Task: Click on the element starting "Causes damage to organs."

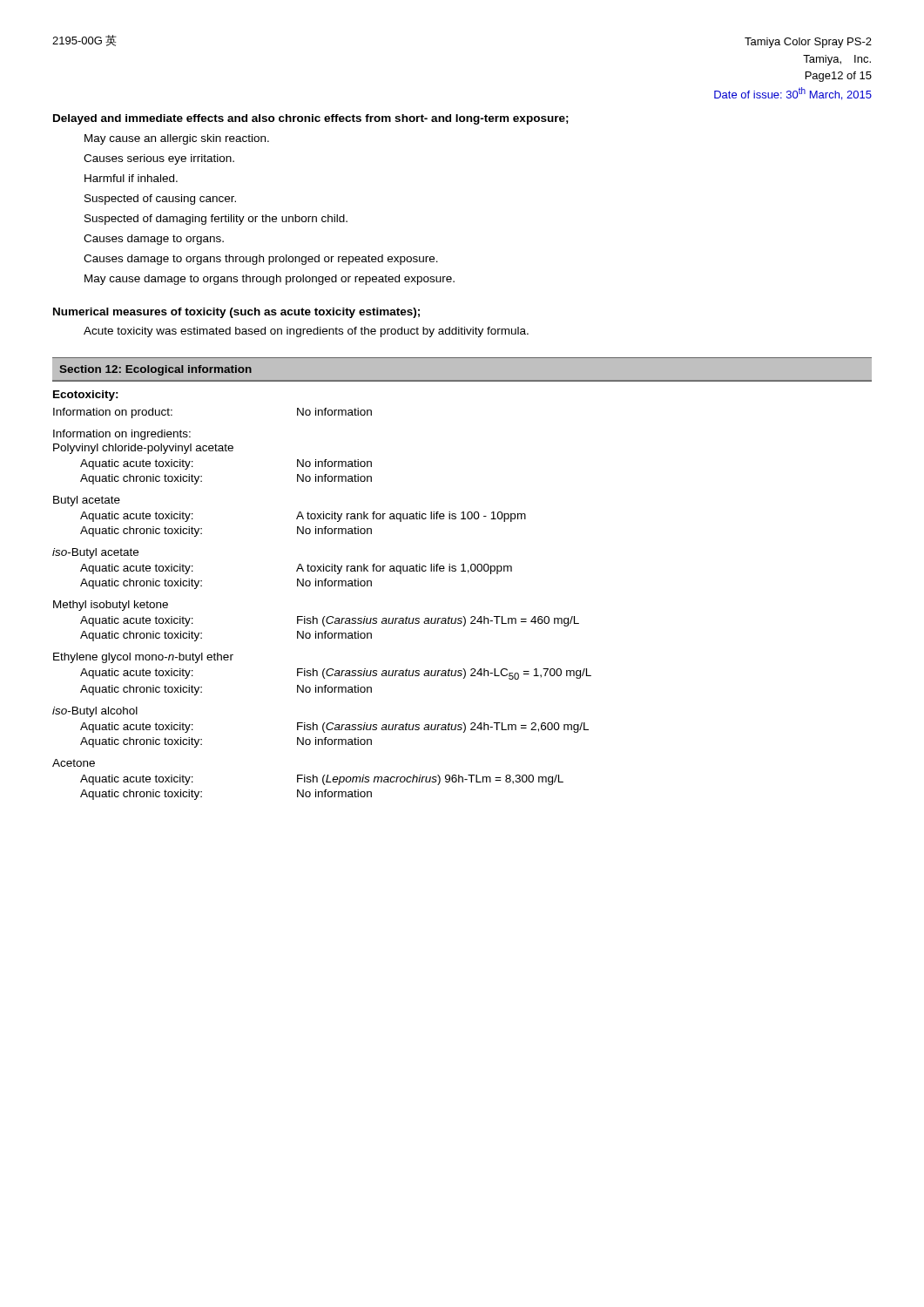Action: click(x=154, y=238)
